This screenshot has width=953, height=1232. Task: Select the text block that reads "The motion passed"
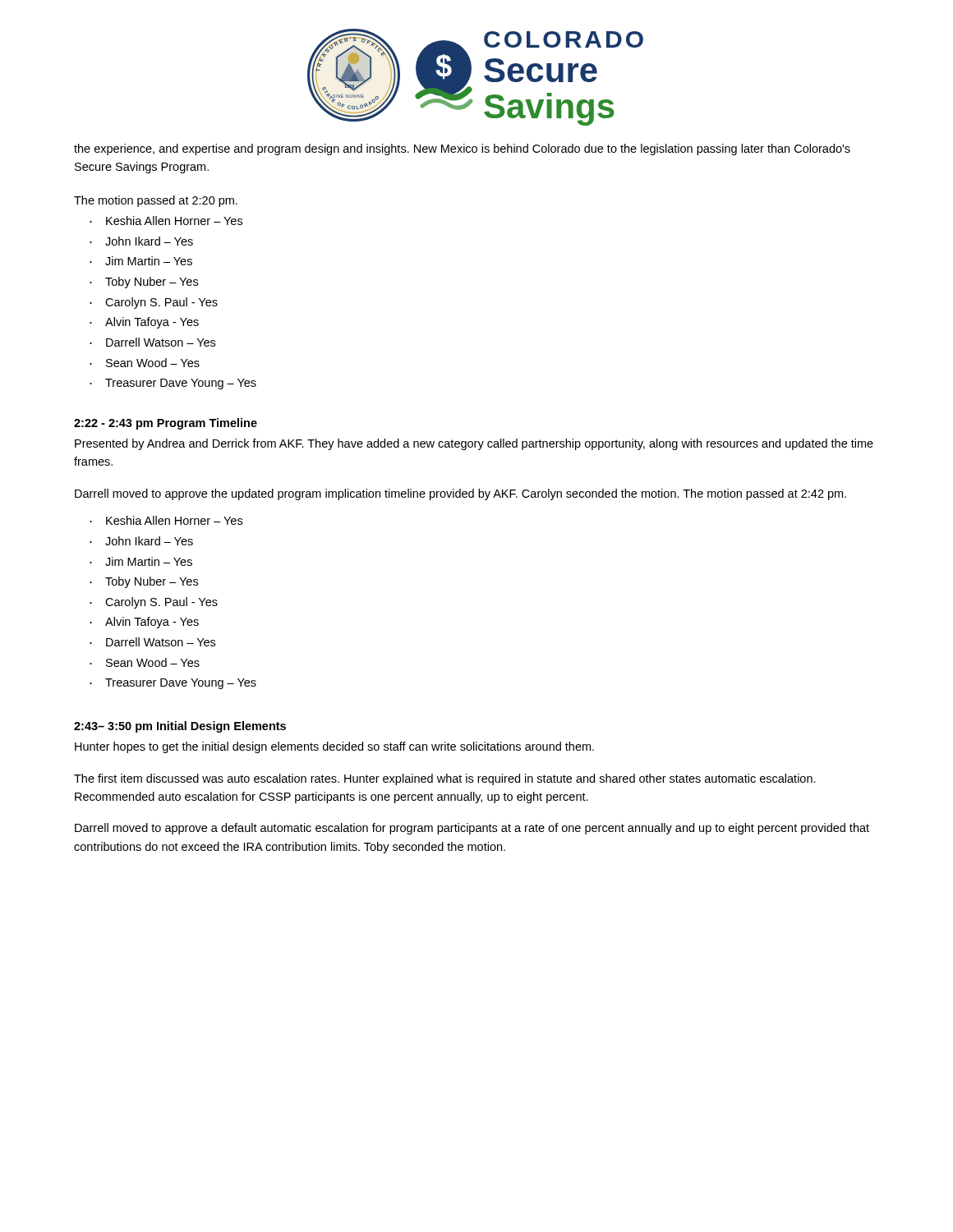(156, 200)
